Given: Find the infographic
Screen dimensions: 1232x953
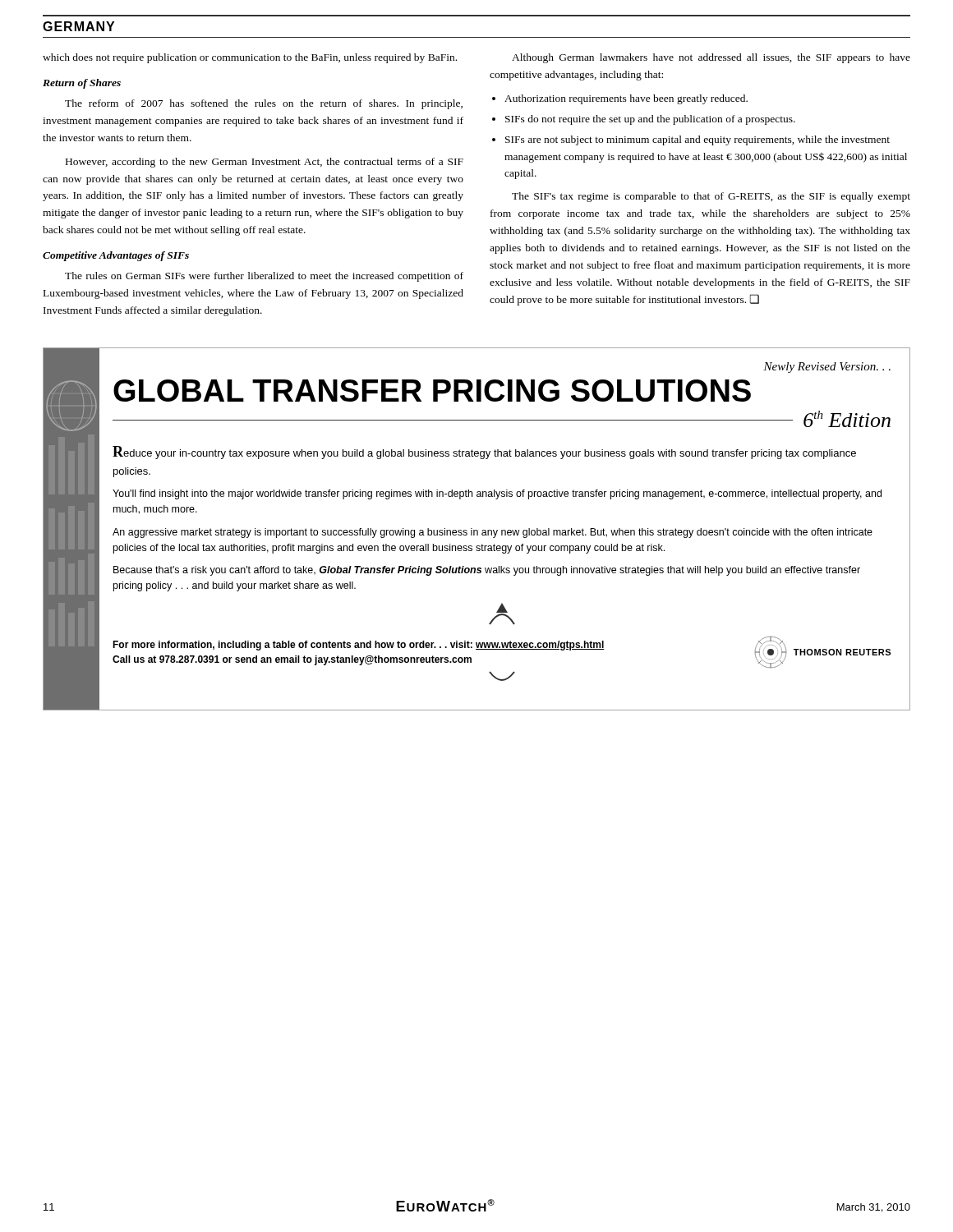Looking at the screenshot, I should [476, 529].
